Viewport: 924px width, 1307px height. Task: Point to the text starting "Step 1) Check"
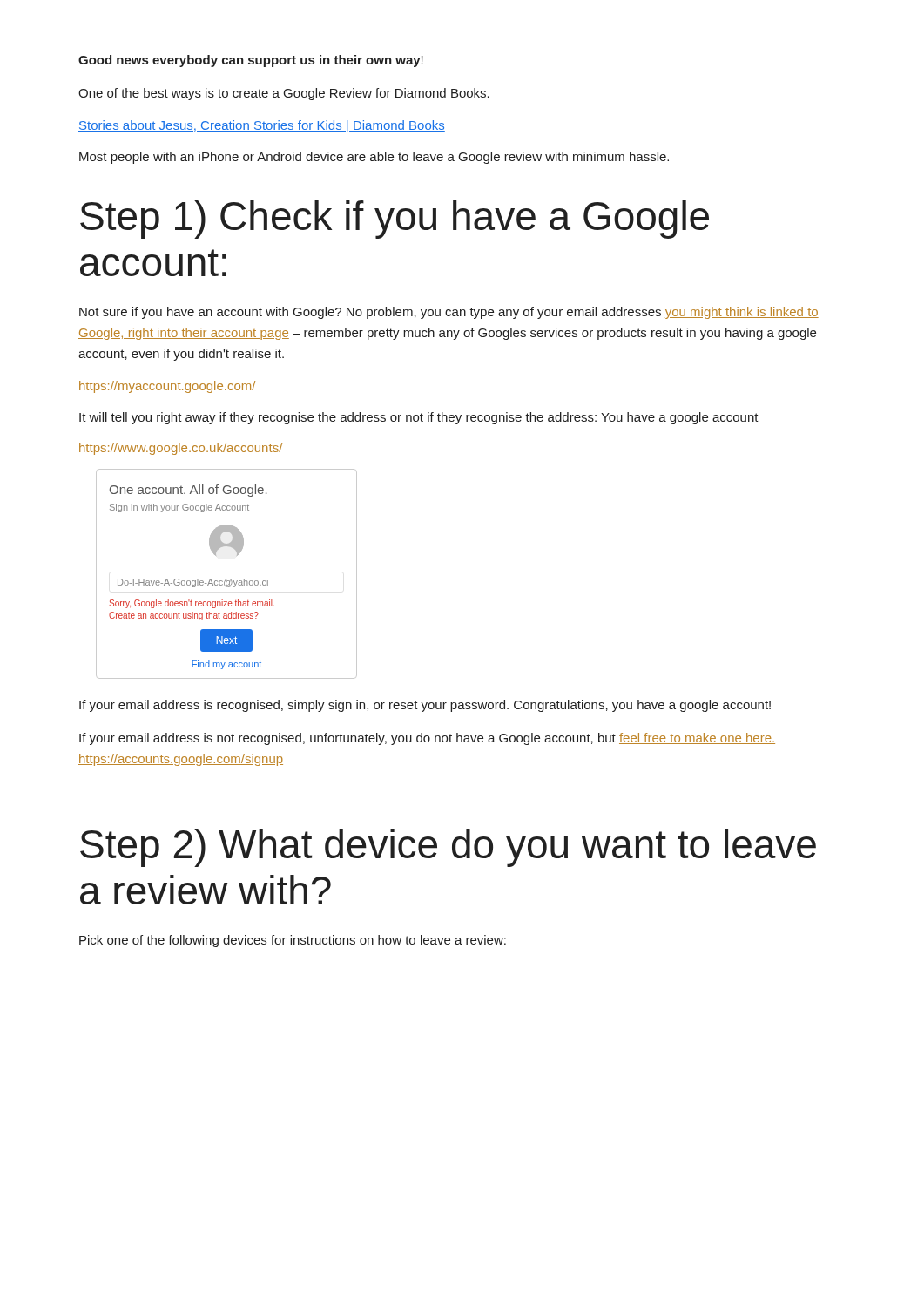click(x=462, y=240)
